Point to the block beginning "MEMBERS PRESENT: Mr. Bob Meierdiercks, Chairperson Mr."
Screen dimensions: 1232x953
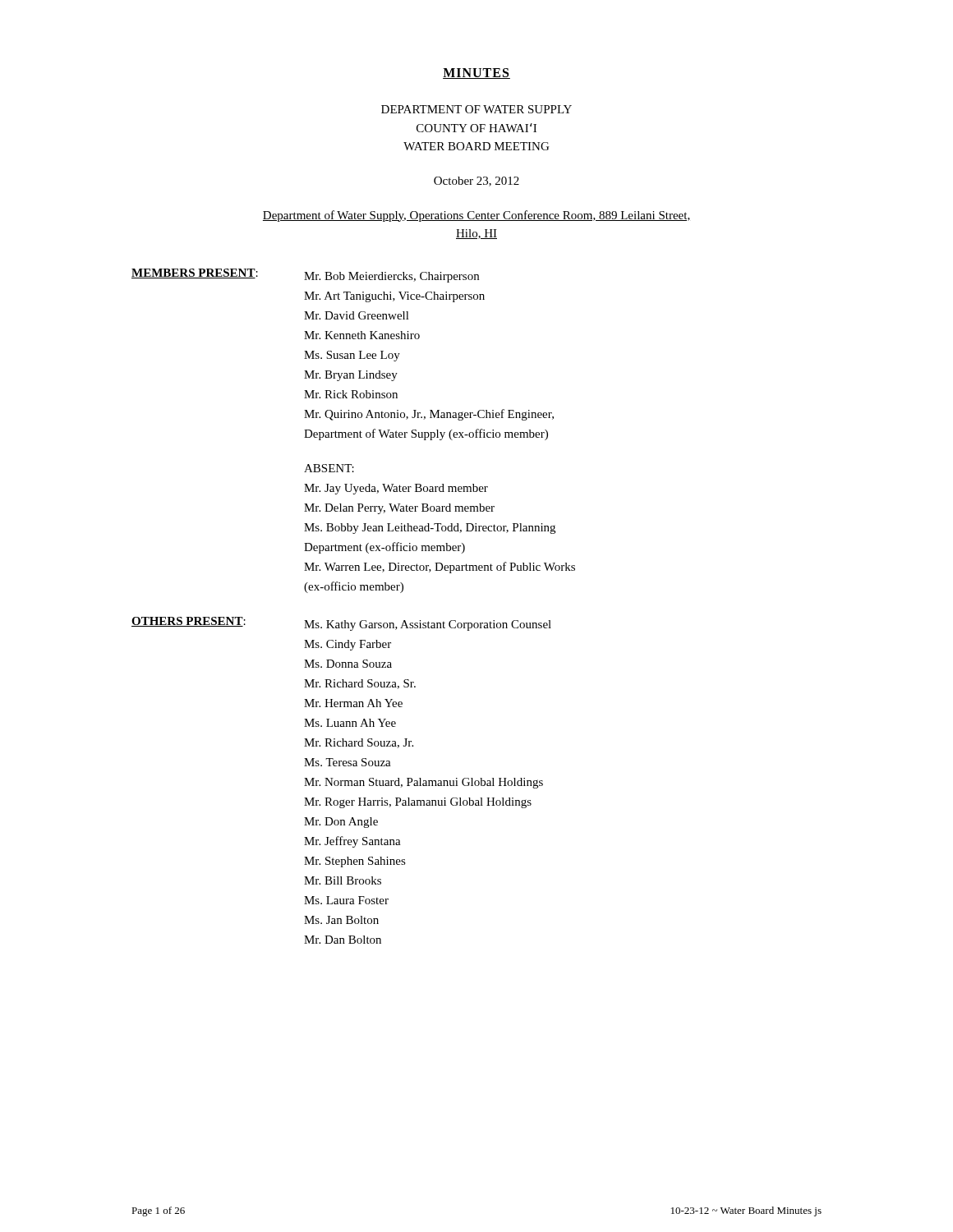[x=305, y=276]
